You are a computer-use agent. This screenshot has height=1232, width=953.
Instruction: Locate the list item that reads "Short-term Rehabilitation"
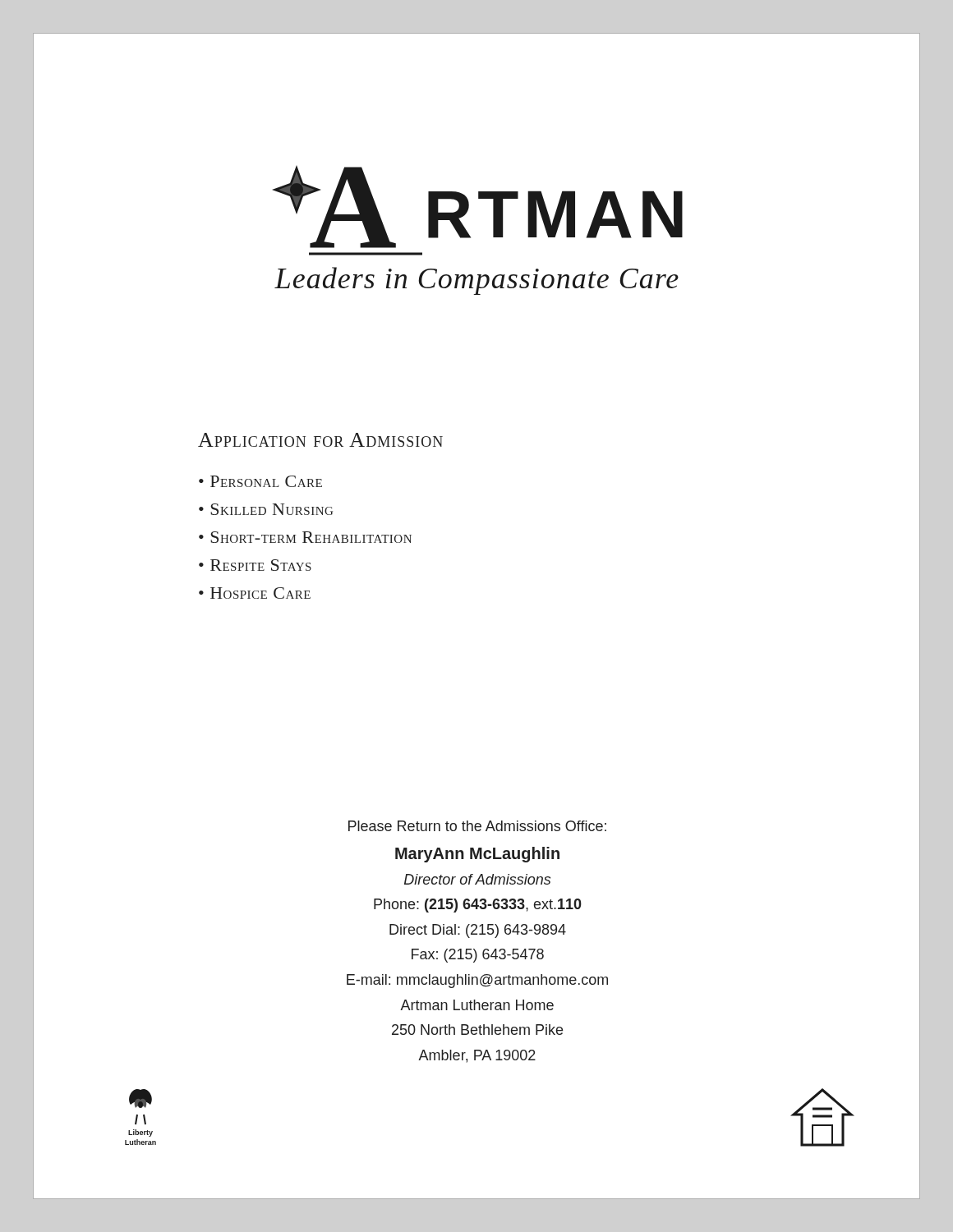(x=311, y=537)
